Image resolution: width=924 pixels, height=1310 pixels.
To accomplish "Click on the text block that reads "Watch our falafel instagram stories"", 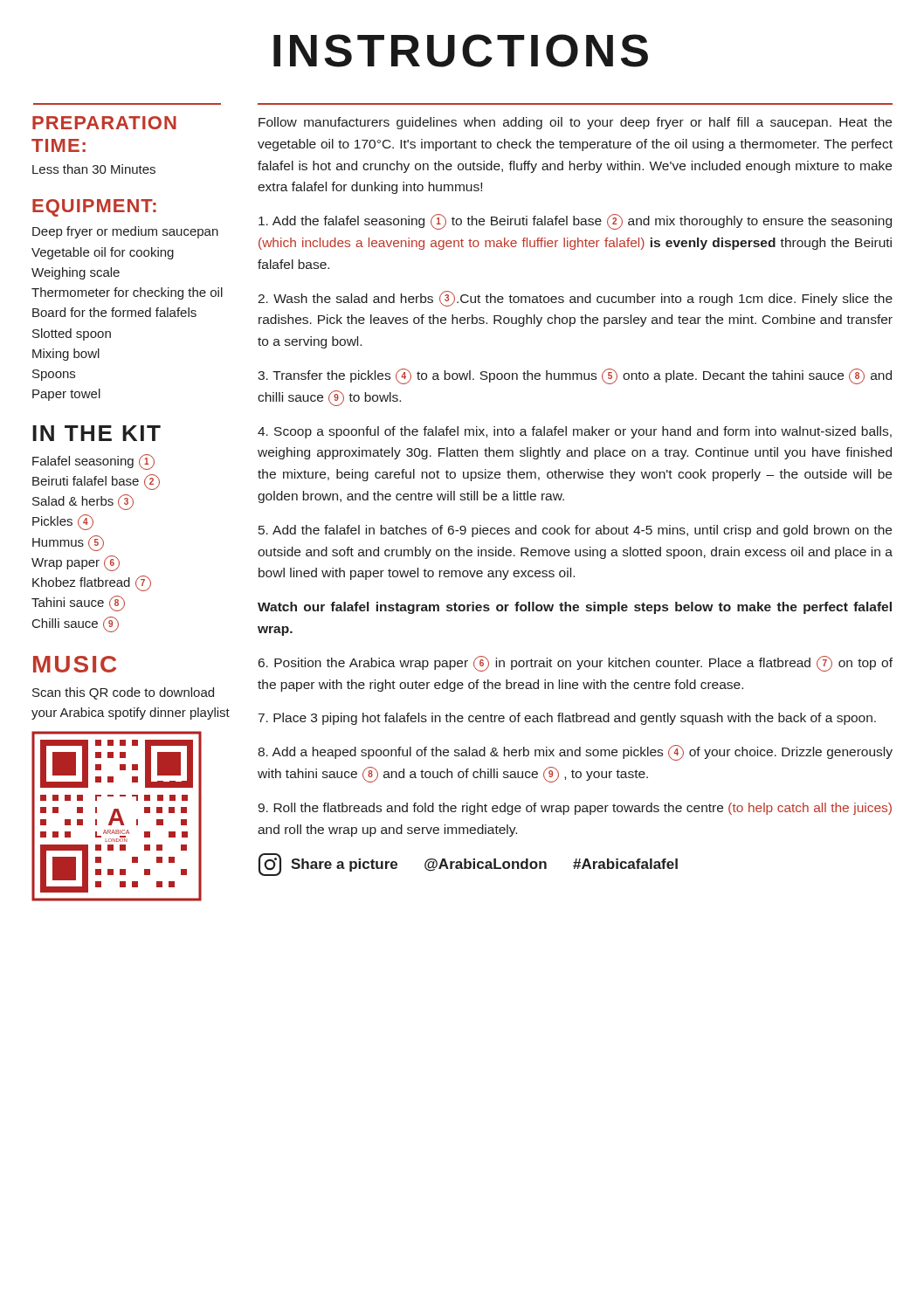I will pyautogui.click(x=575, y=618).
